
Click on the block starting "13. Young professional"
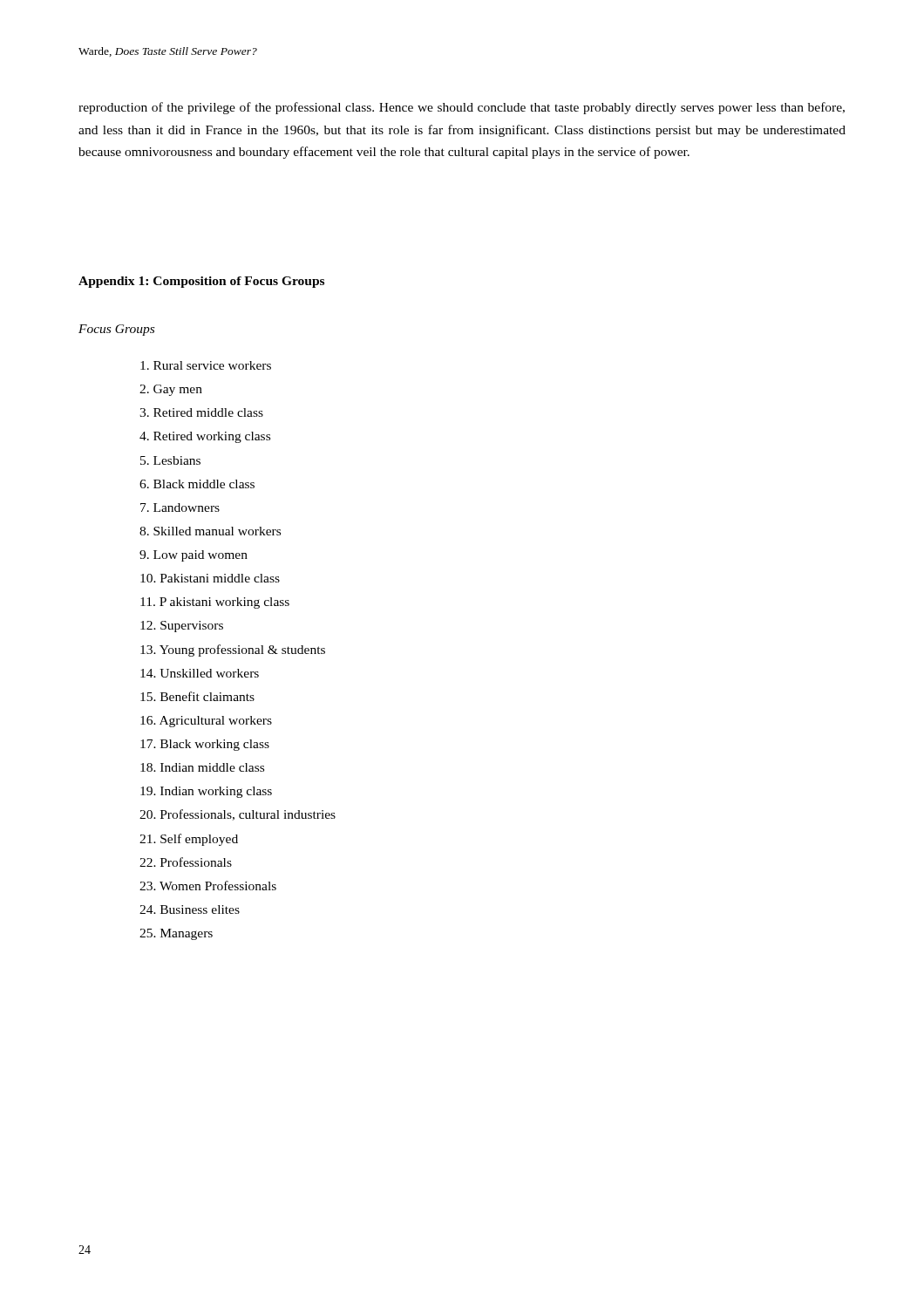(233, 649)
